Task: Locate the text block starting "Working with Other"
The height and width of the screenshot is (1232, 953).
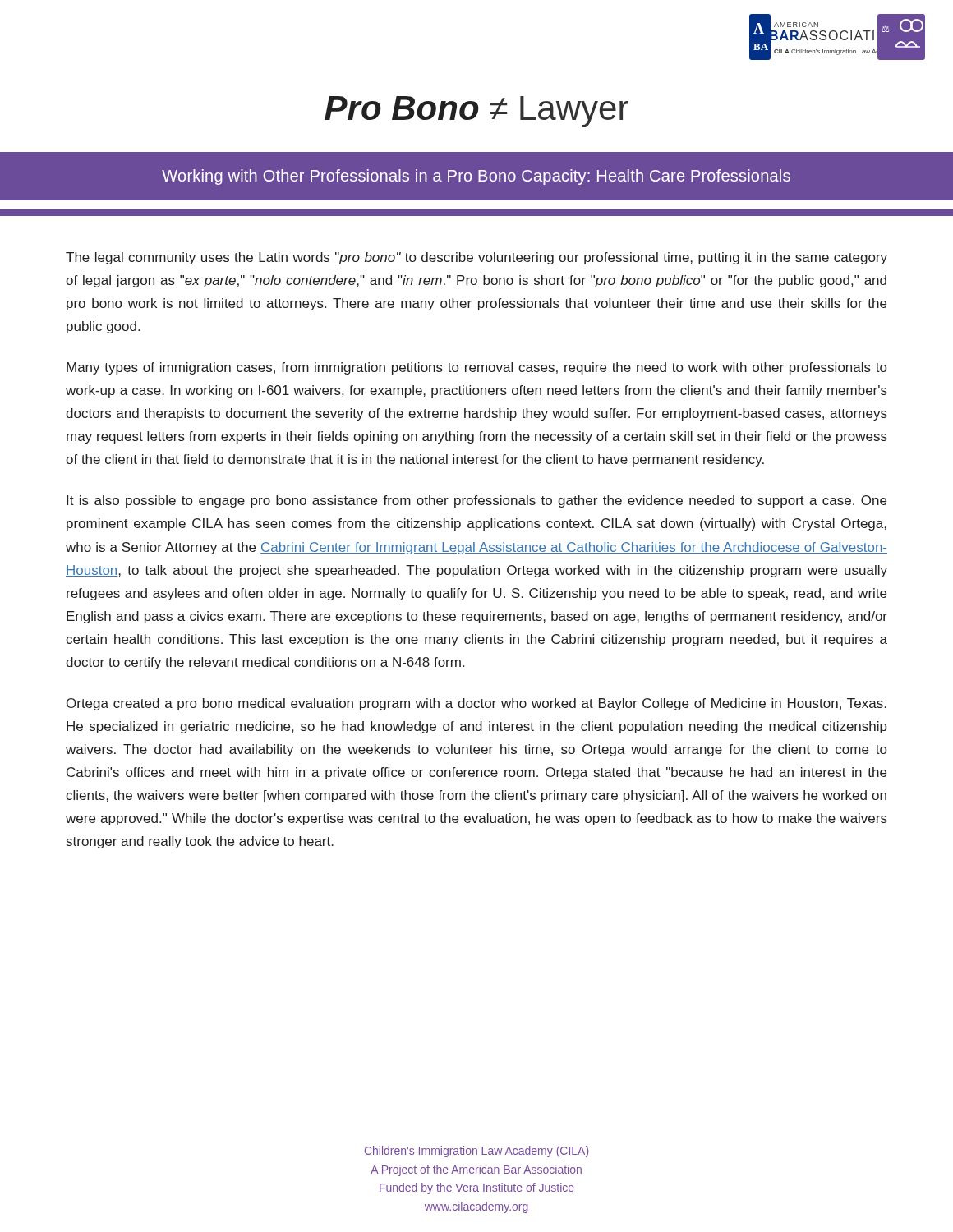Action: pos(476,176)
